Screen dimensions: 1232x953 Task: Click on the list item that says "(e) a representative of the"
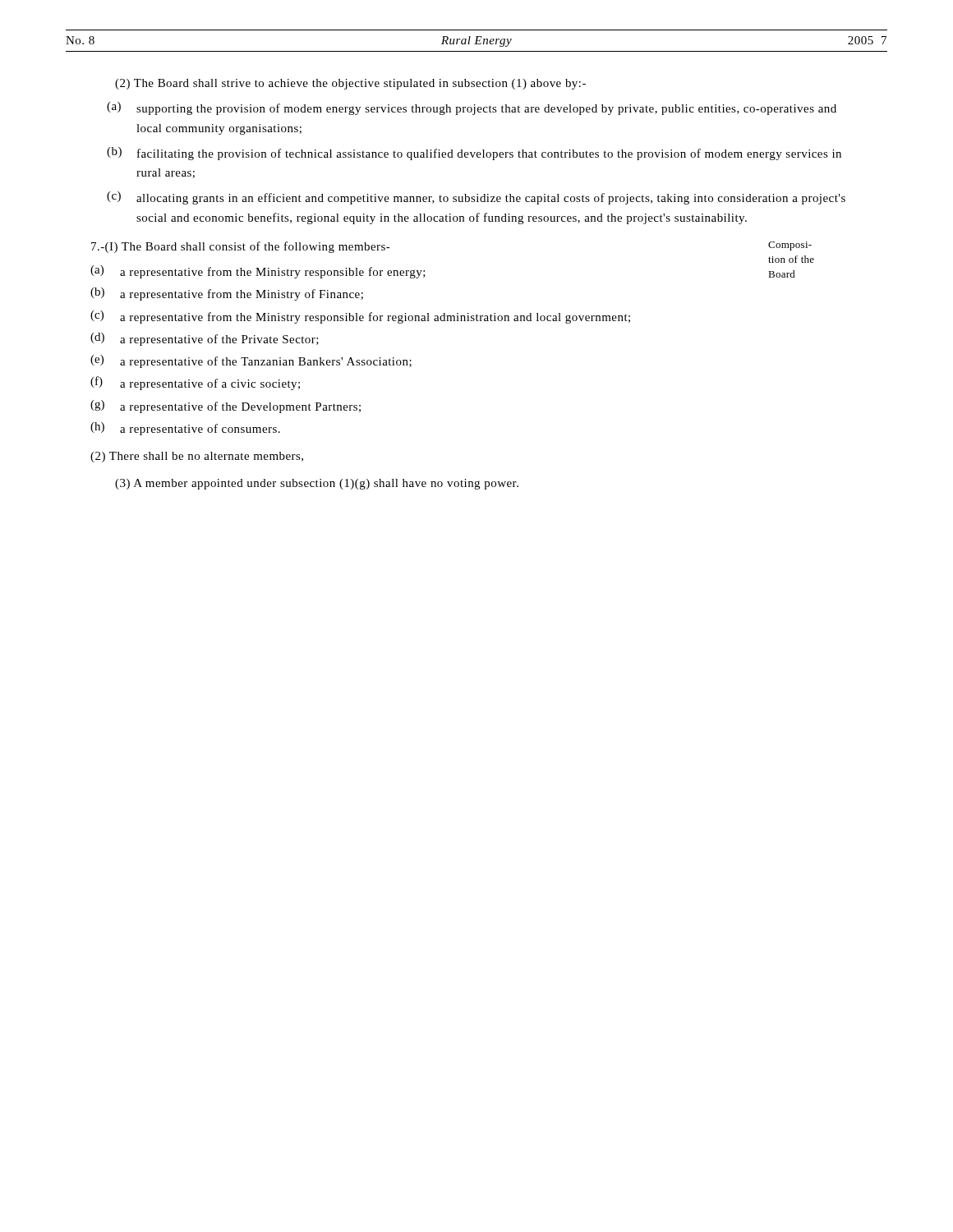click(251, 361)
